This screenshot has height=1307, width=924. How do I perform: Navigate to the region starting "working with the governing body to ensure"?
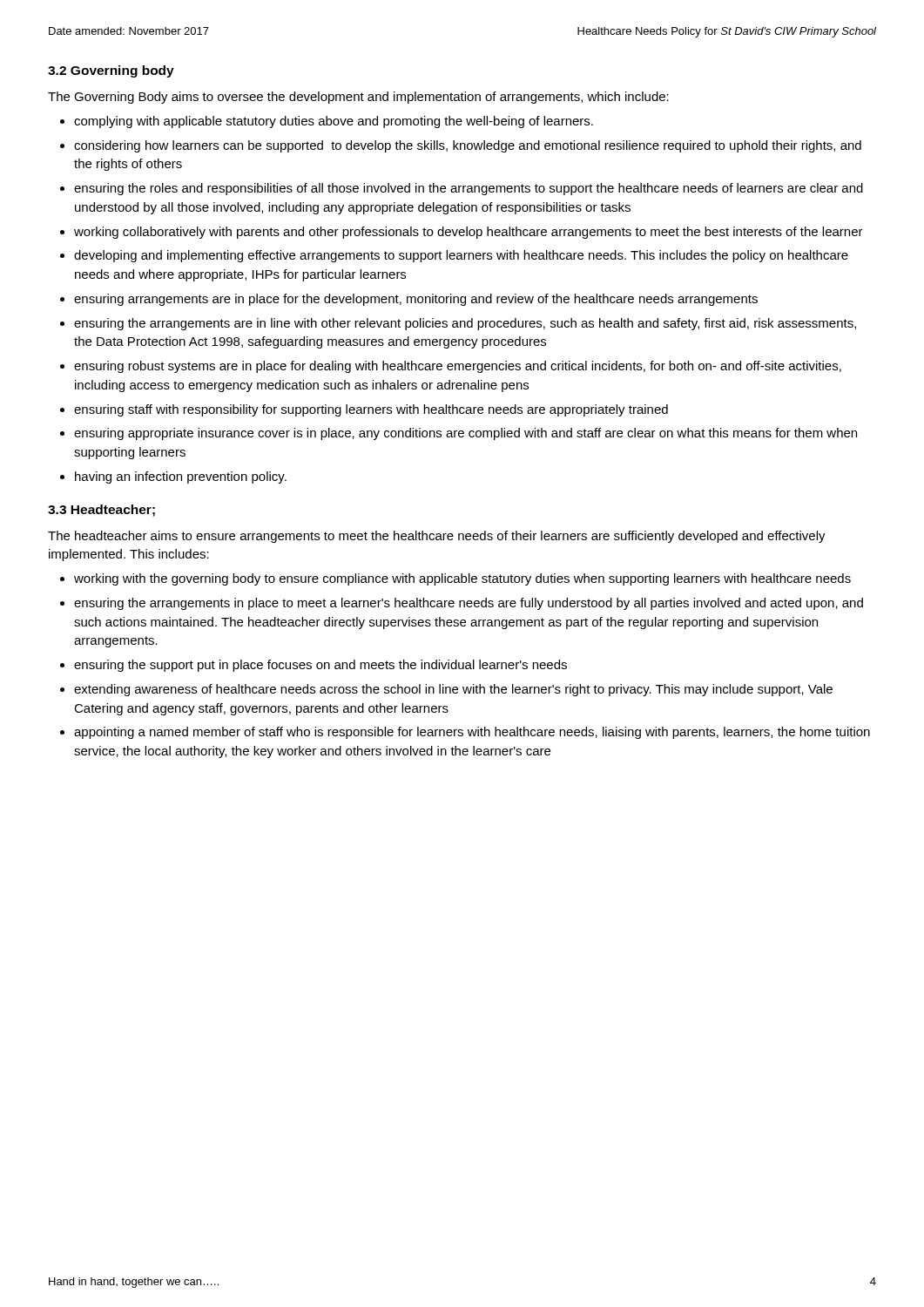click(x=463, y=578)
